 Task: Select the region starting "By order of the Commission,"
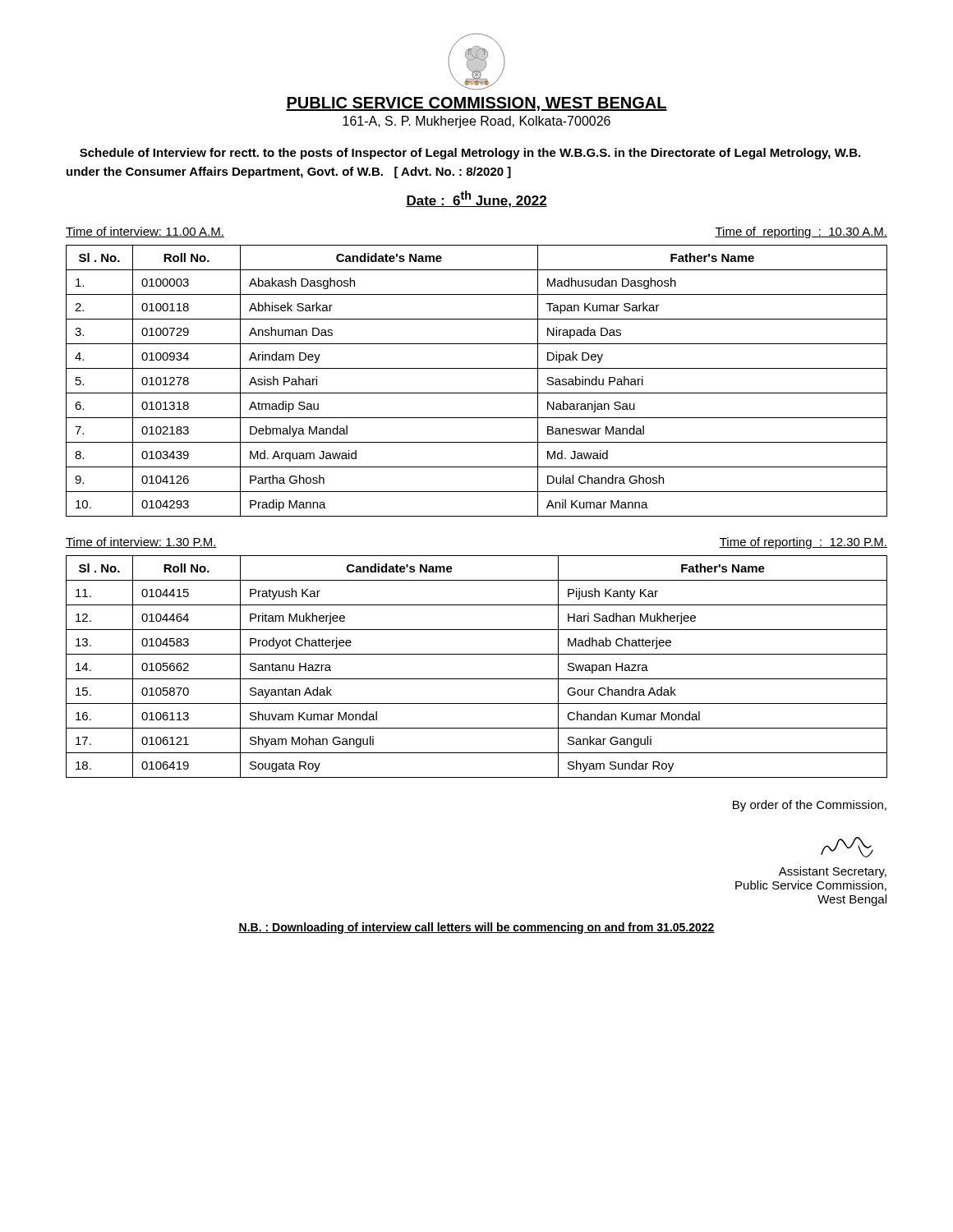click(810, 851)
